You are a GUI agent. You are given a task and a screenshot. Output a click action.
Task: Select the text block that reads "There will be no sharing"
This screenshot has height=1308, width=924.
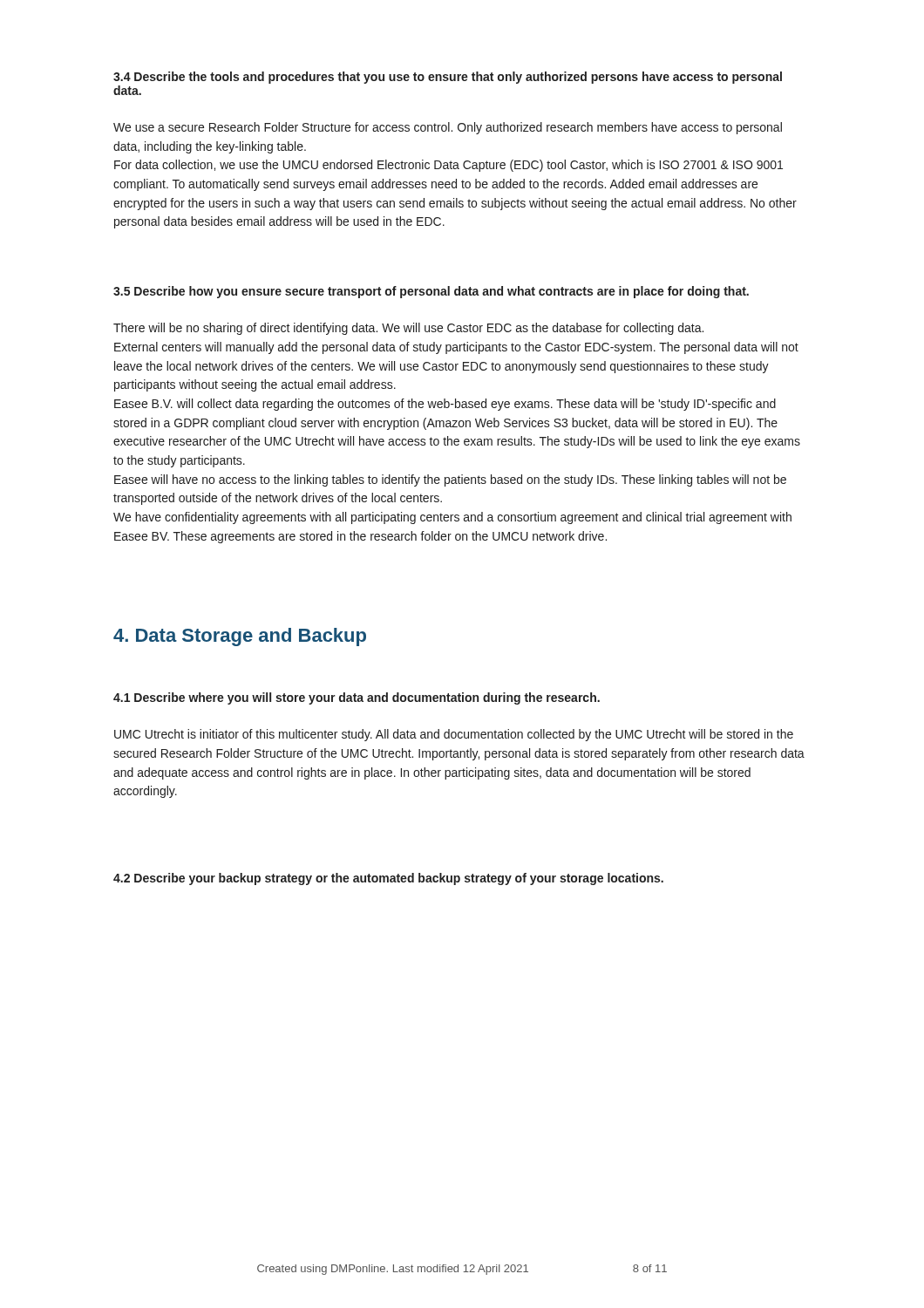click(462, 329)
